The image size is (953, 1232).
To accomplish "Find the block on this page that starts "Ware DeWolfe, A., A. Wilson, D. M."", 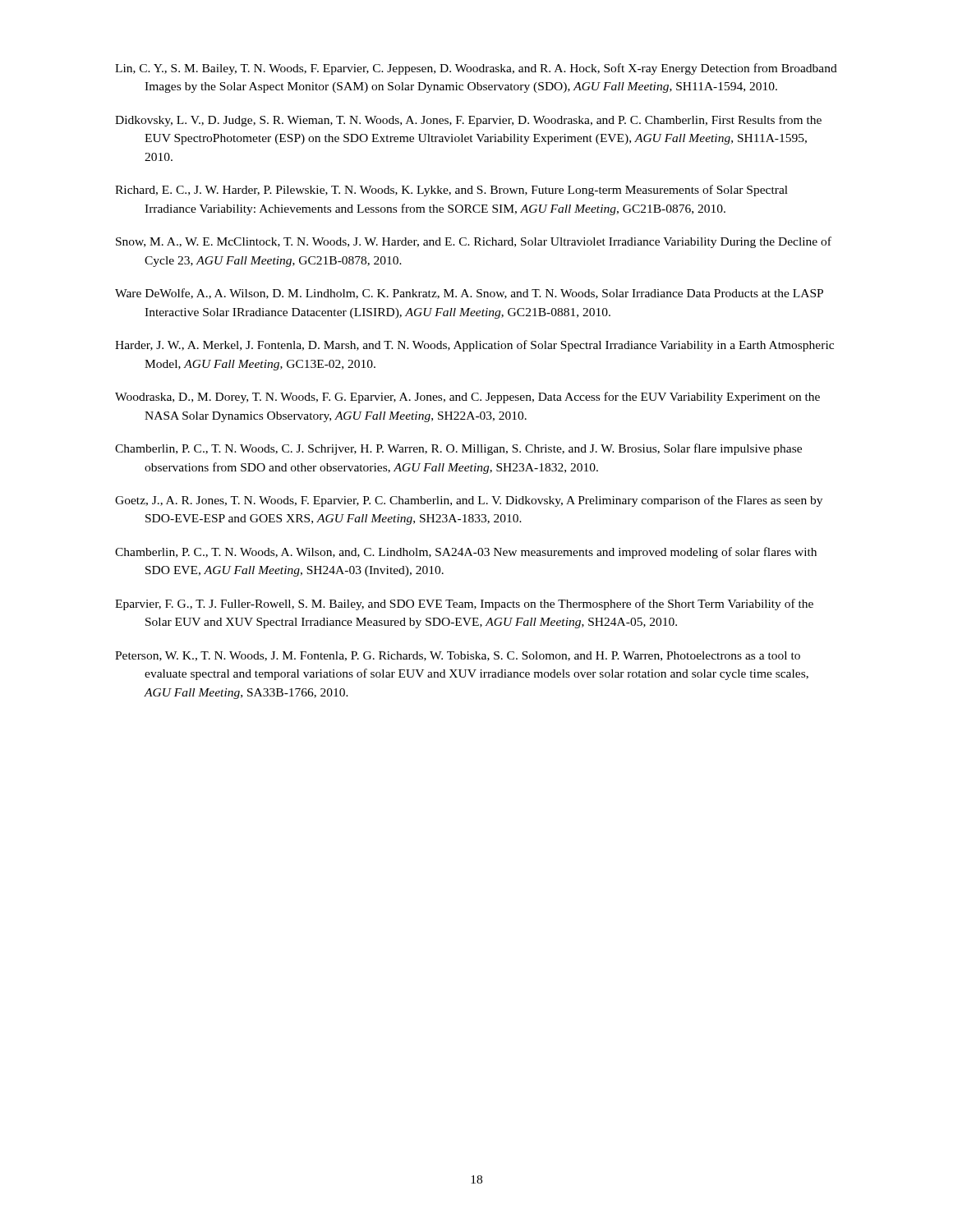I will click(x=469, y=302).
